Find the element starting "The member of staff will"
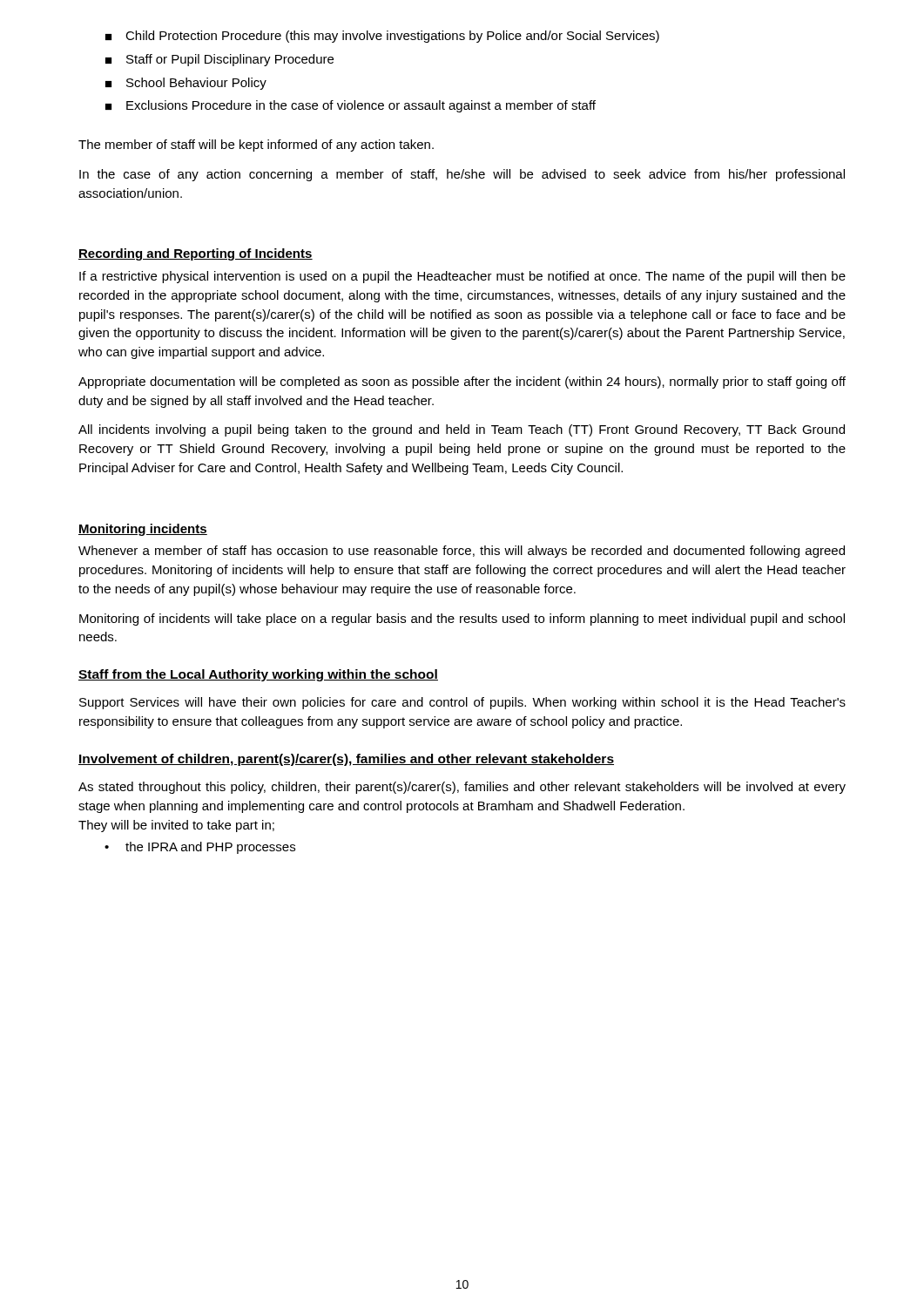The width and height of the screenshot is (924, 1307). point(256,146)
